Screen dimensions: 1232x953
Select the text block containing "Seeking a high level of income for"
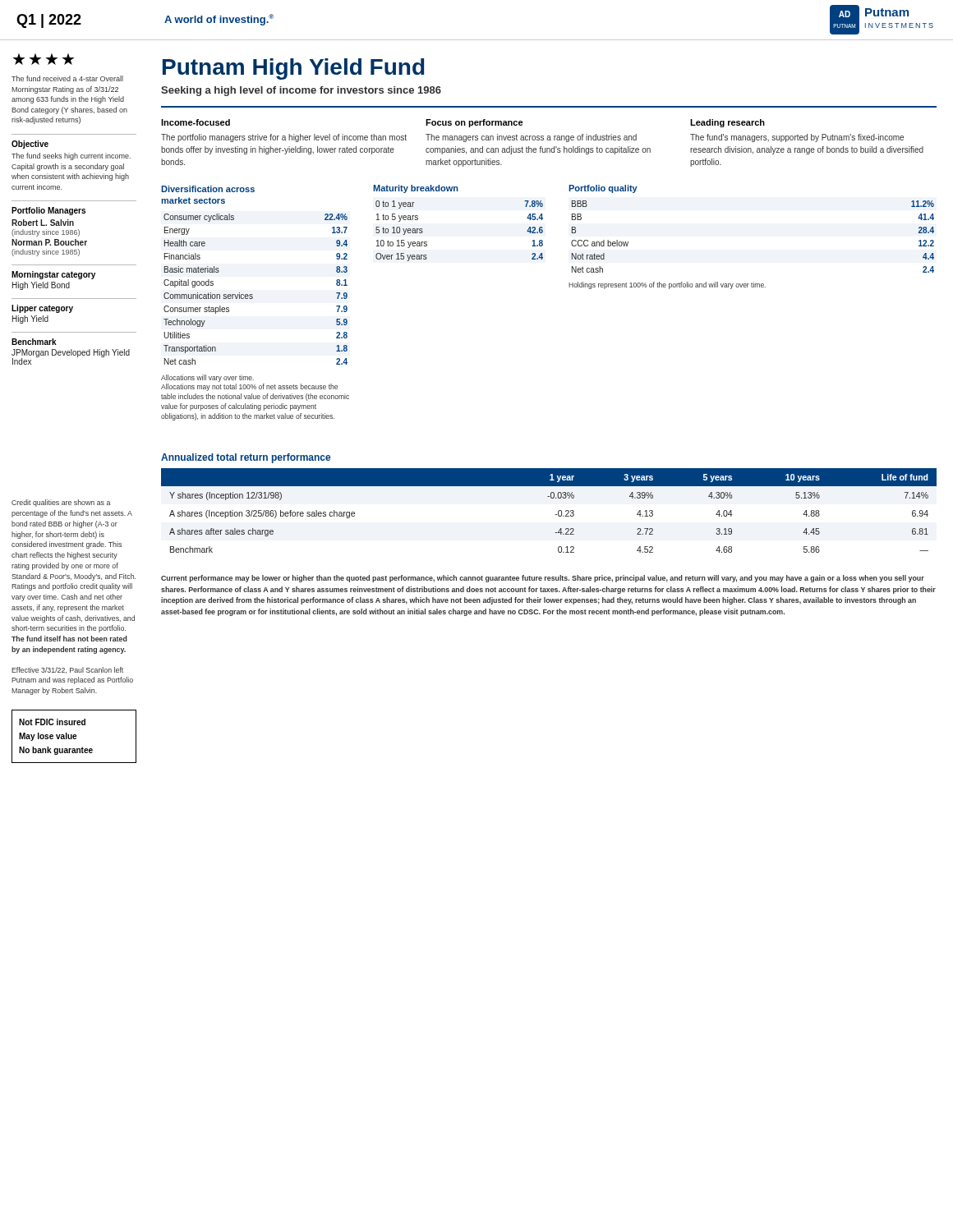click(301, 90)
